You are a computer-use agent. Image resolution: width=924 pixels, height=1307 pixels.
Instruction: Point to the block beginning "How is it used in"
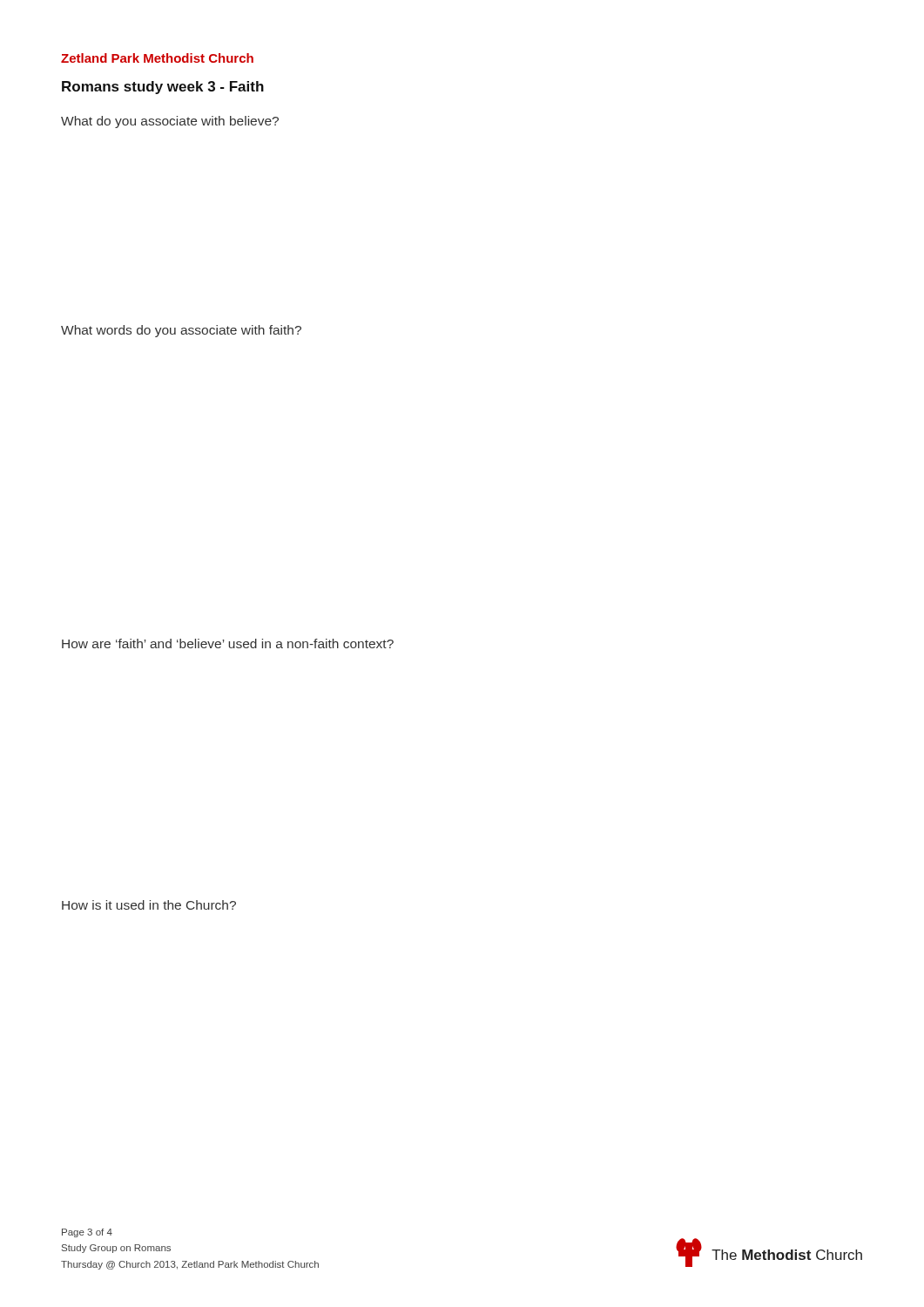tap(149, 905)
